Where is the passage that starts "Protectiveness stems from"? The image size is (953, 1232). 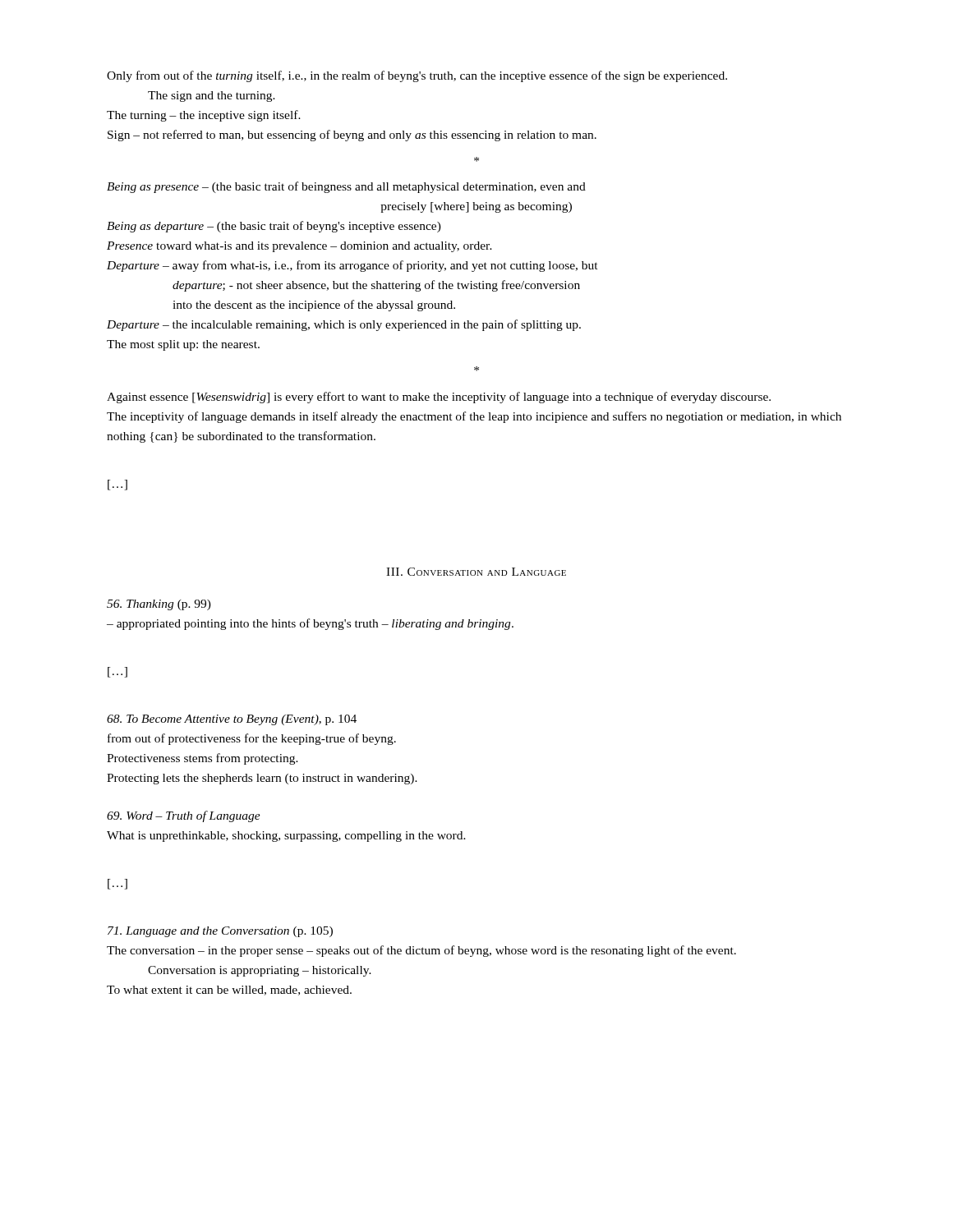[x=203, y=758]
